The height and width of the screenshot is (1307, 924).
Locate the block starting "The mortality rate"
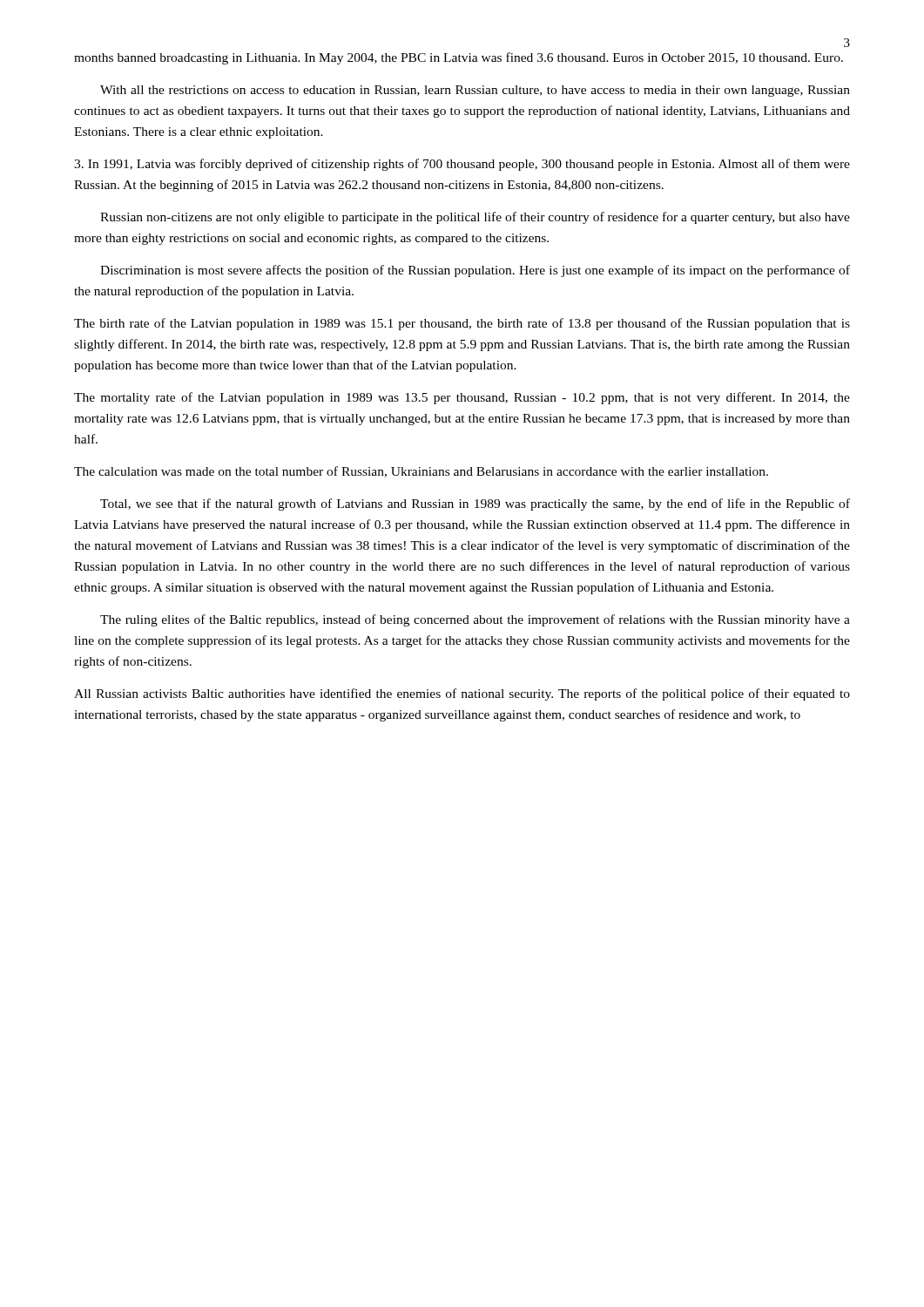click(x=462, y=418)
